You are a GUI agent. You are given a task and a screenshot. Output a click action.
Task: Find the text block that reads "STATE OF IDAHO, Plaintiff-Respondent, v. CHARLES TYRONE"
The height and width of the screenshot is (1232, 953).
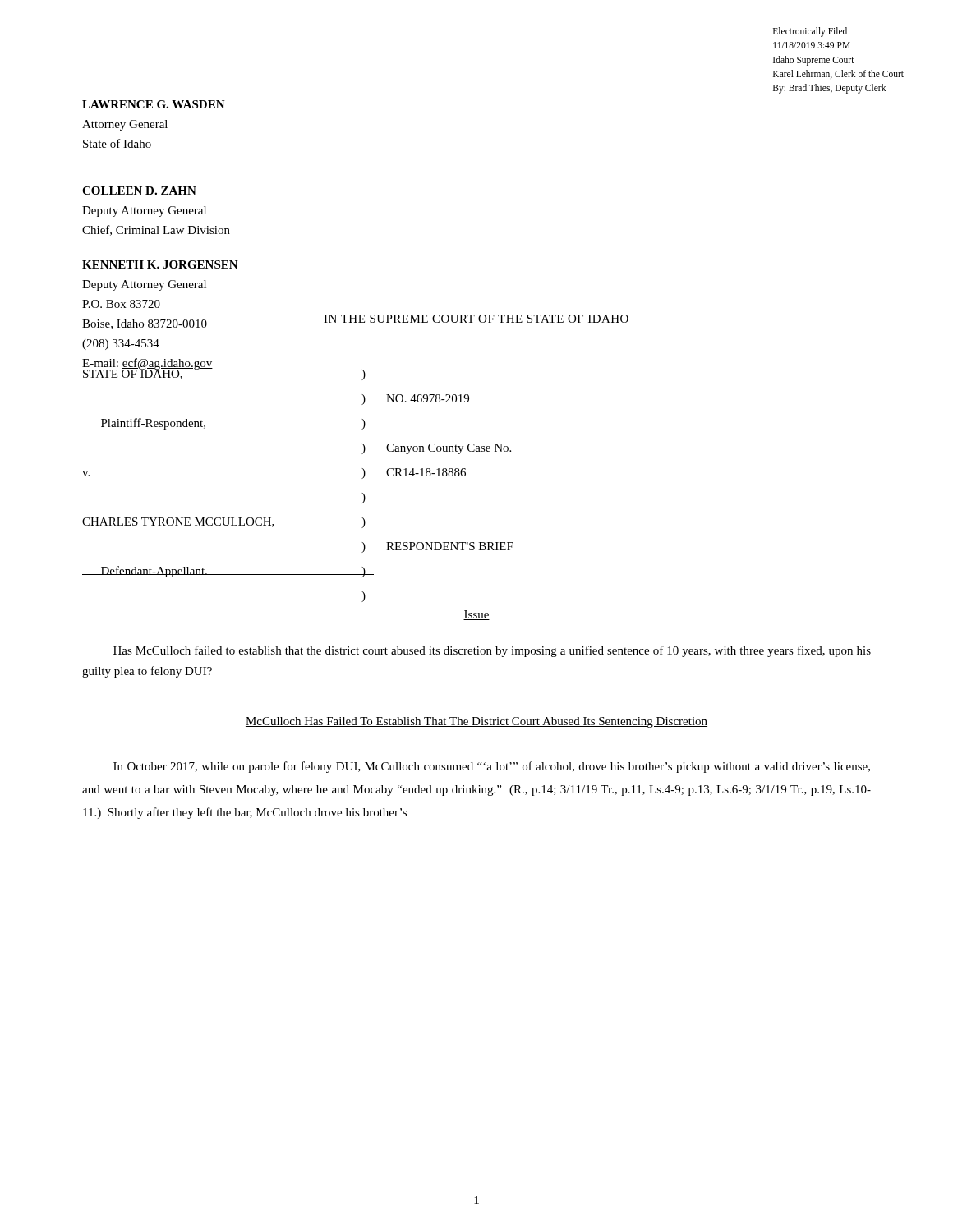pyautogui.click(x=157, y=370)
